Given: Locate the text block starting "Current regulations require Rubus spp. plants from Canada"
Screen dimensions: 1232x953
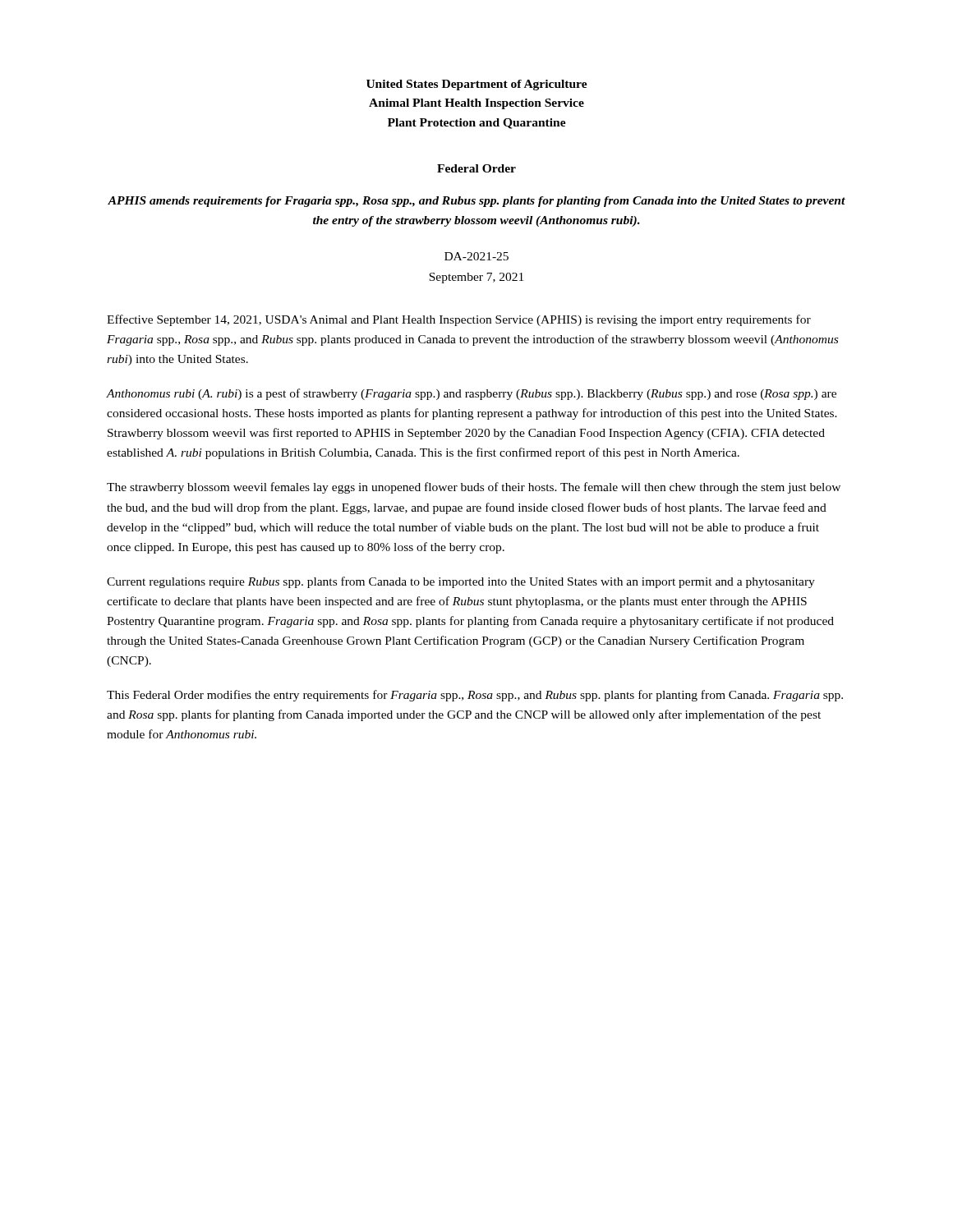Looking at the screenshot, I should tap(470, 620).
